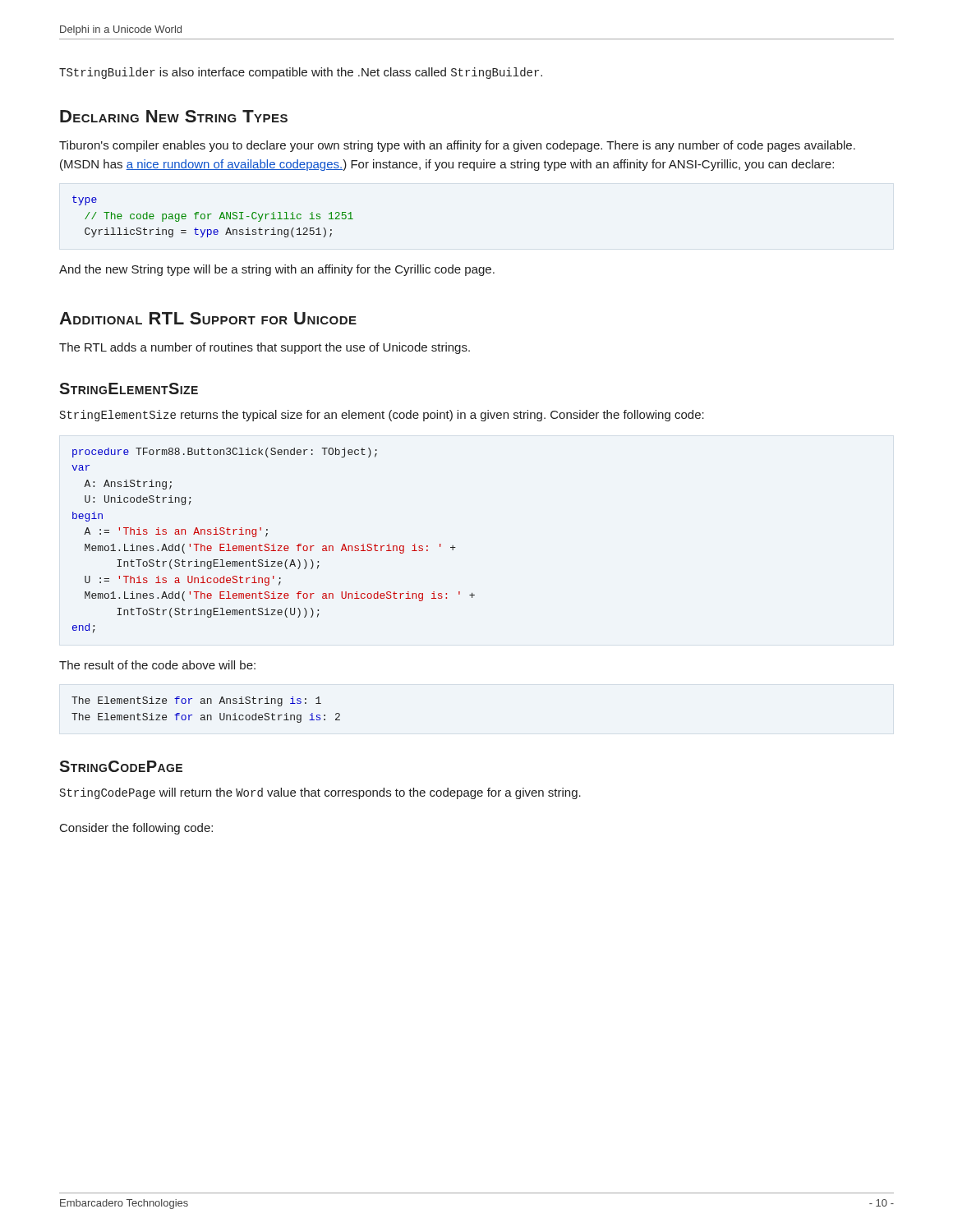
Task: Point to the block beginning "StringCodePage will return the Word value that corresponds"
Action: click(x=320, y=793)
